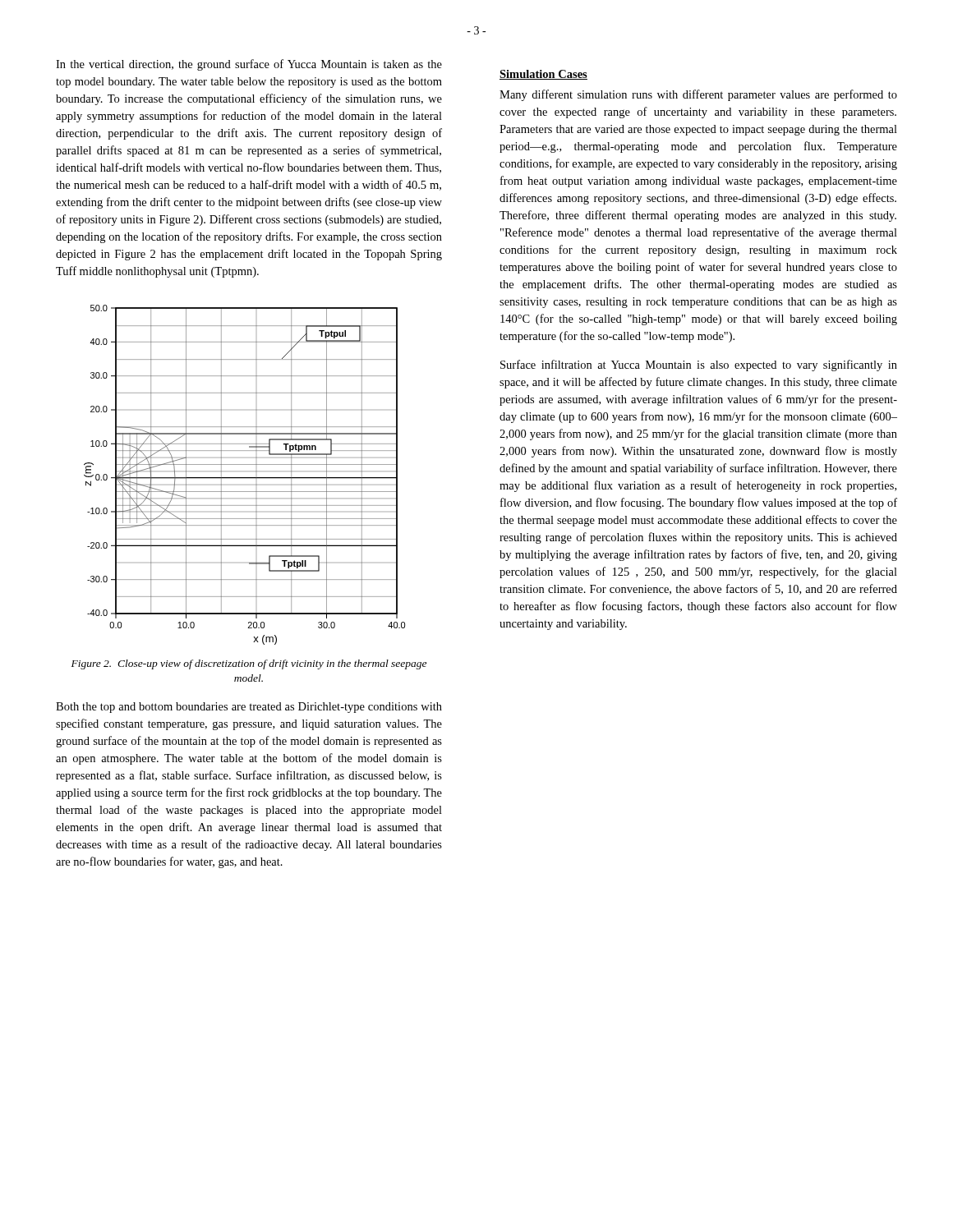Find the block on this page that starts "Surface infiltration at Yucca Mountain is"

click(x=698, y=495)
